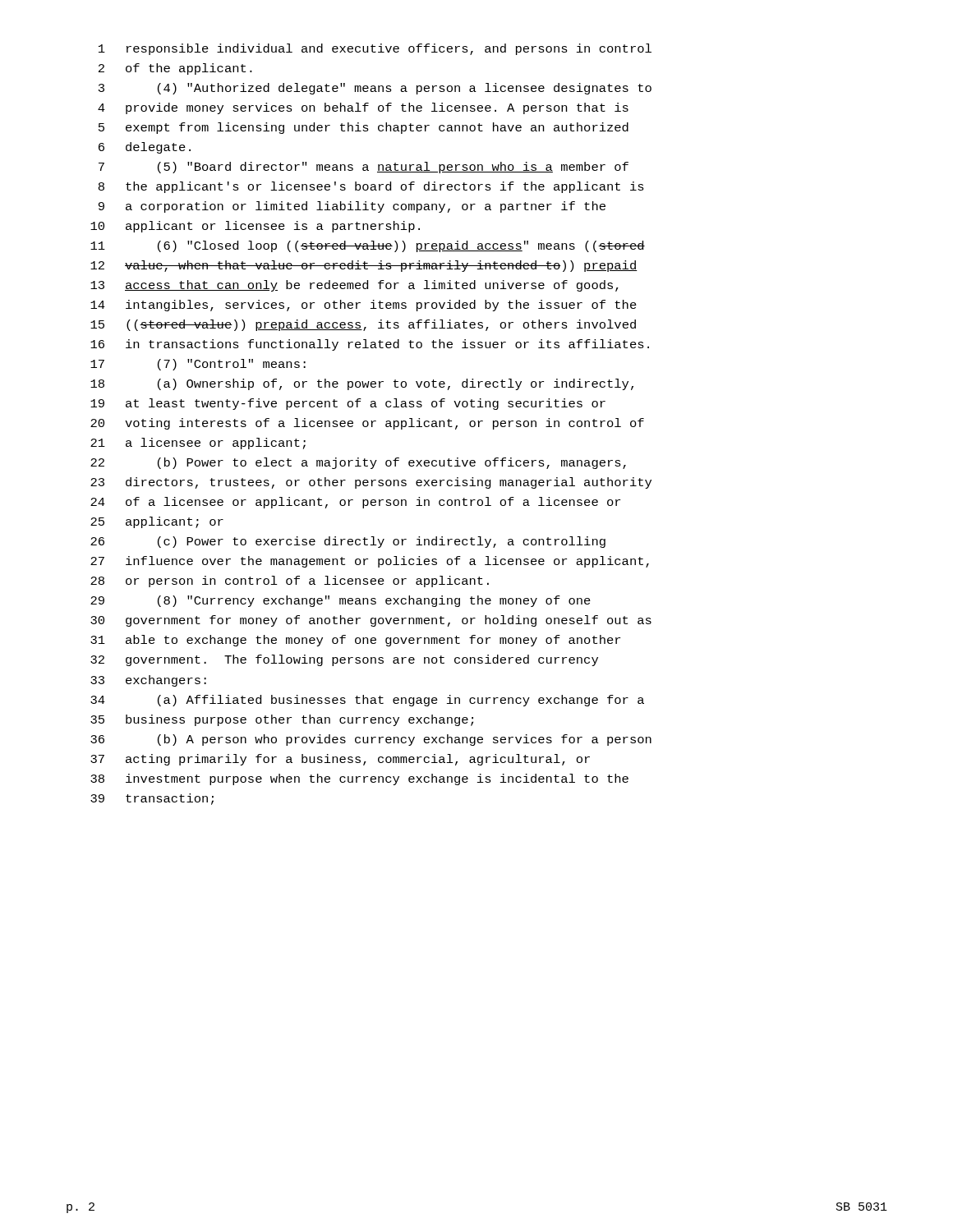Click where it says "25 applicant; or"
Screen dimensions: 1232x953
coord(157,522)
